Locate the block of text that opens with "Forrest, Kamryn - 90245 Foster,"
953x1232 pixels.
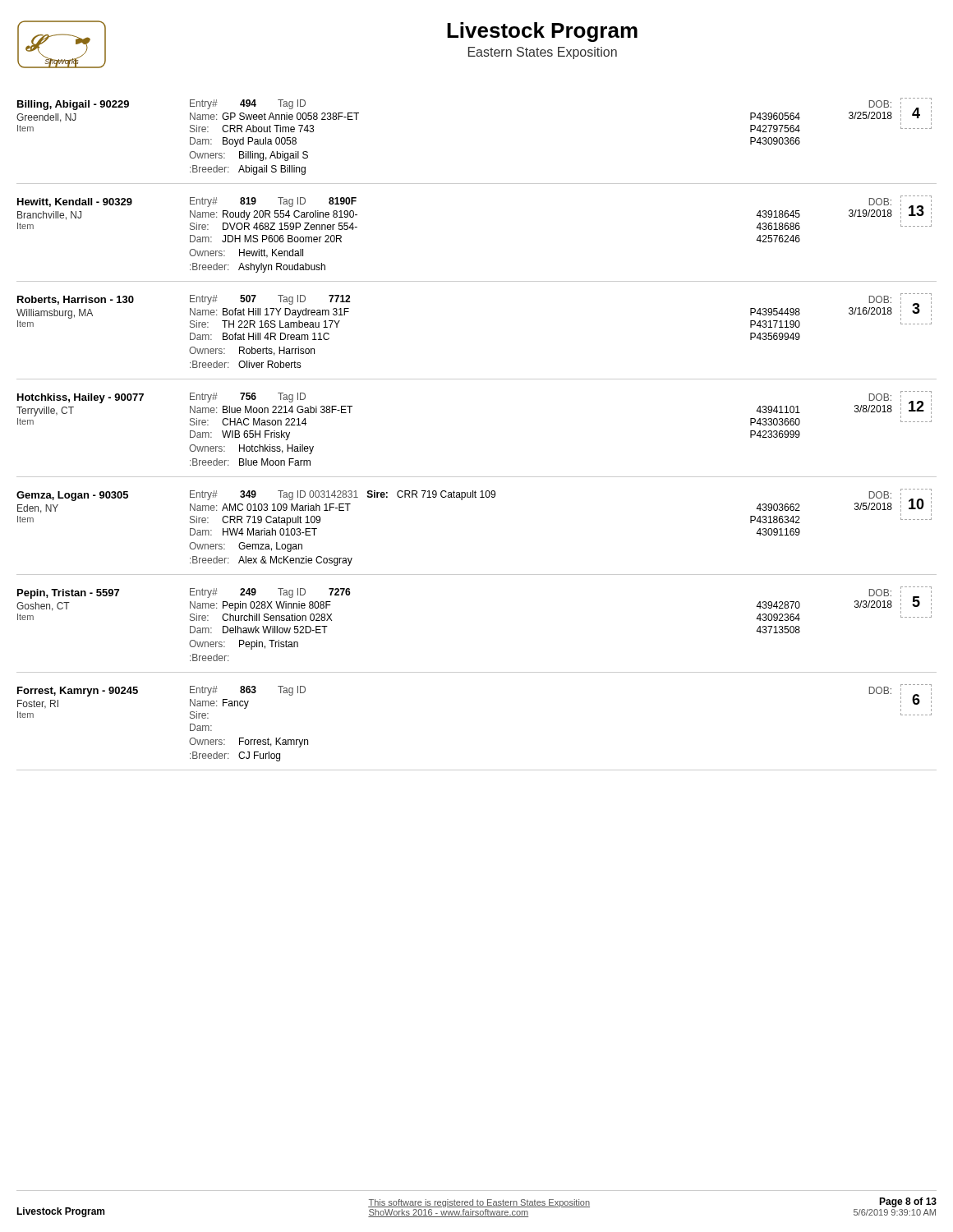(37, 702)
